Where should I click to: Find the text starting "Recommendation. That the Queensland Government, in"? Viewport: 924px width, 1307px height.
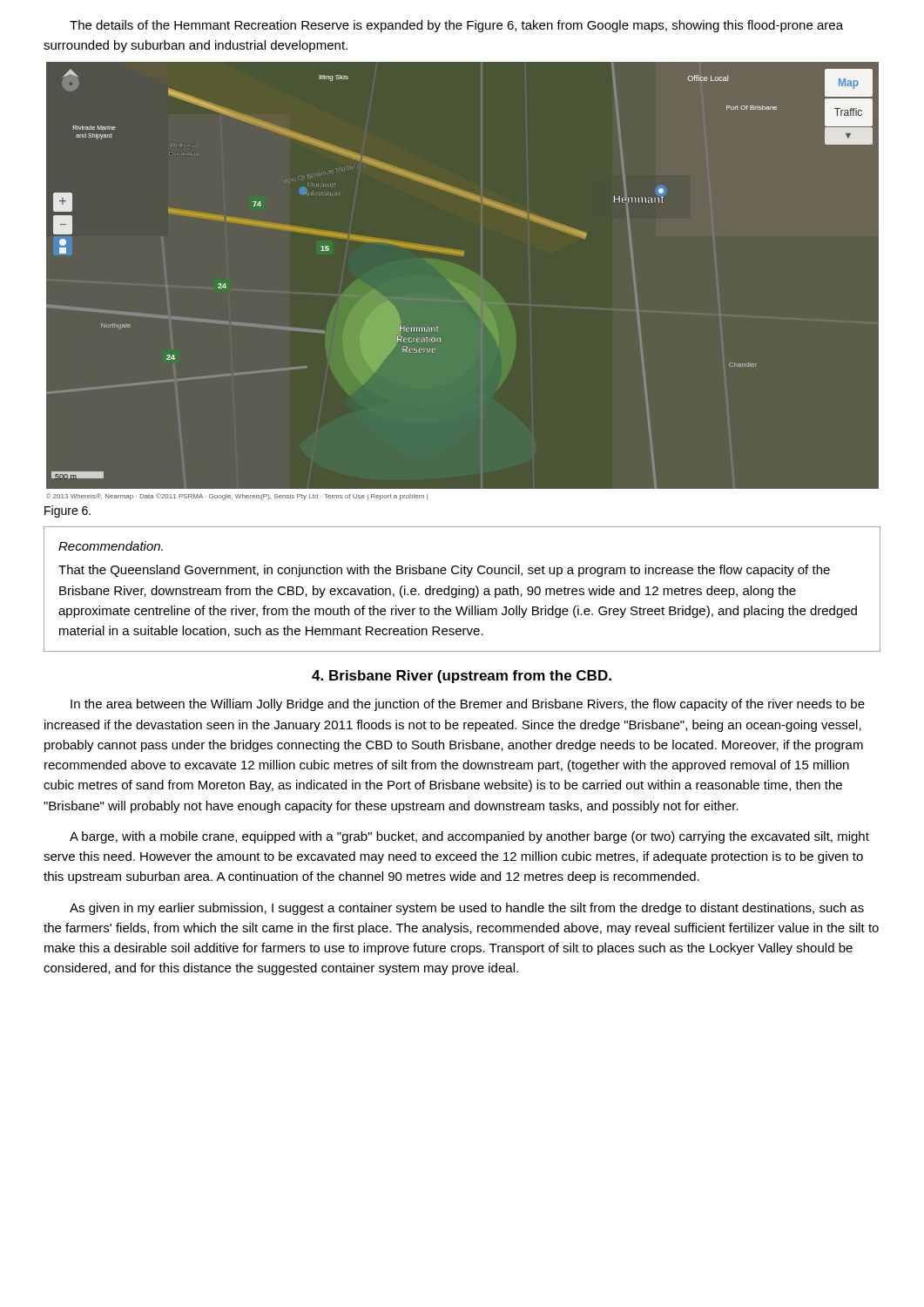pos(462,588)
